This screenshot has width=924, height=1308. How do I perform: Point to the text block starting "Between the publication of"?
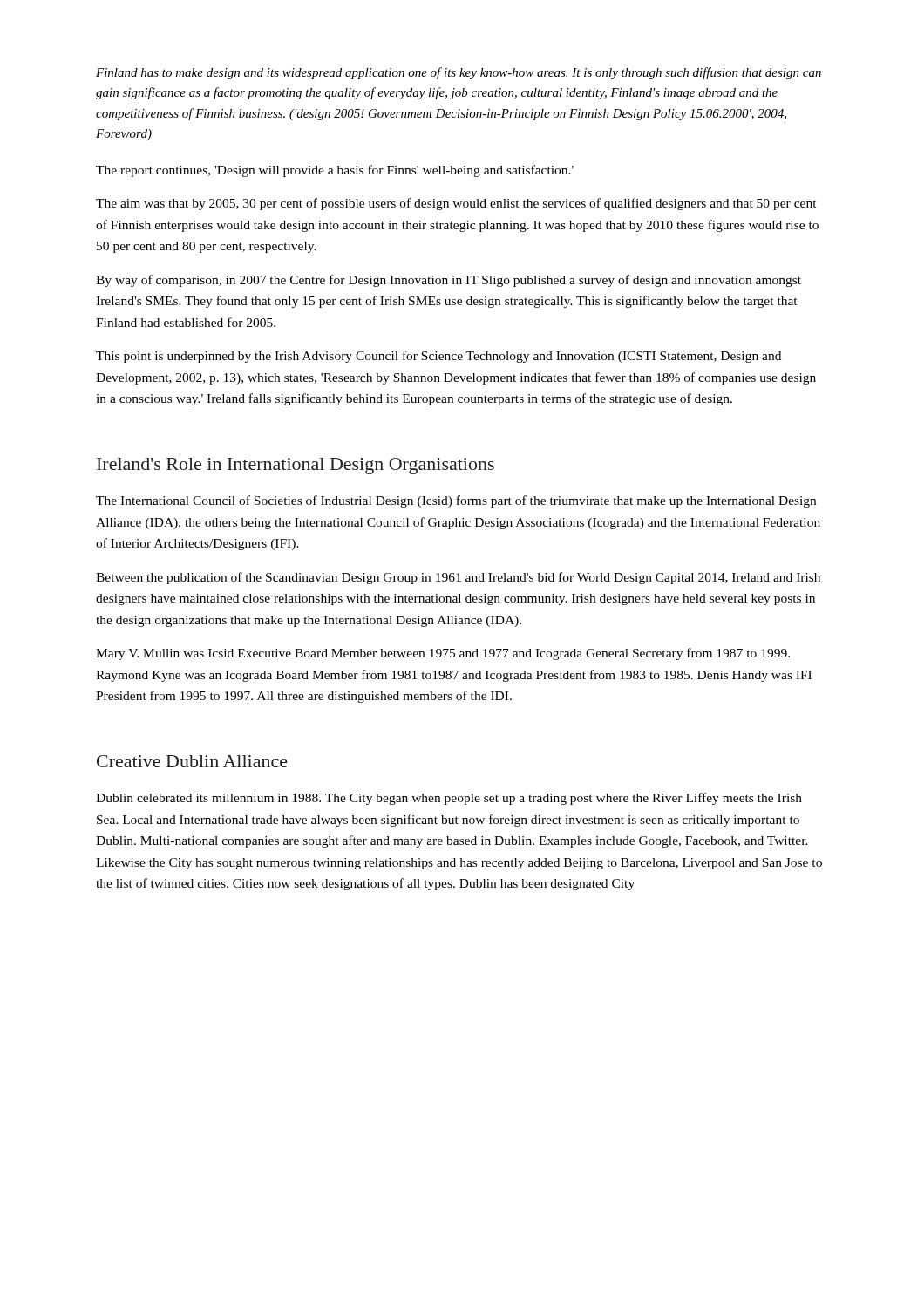pos(462,599)
